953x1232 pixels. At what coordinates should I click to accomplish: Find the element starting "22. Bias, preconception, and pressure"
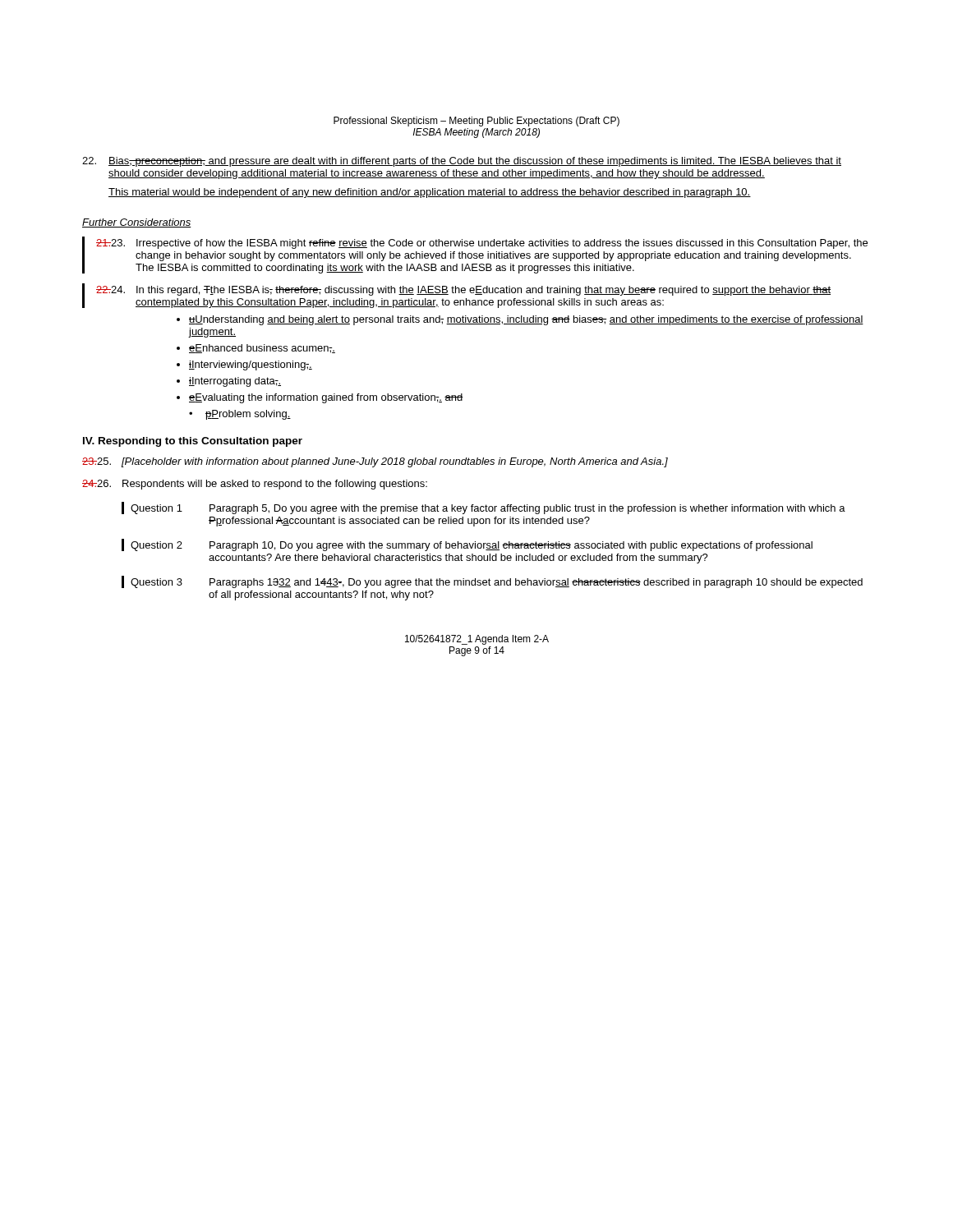pos(476,176)
